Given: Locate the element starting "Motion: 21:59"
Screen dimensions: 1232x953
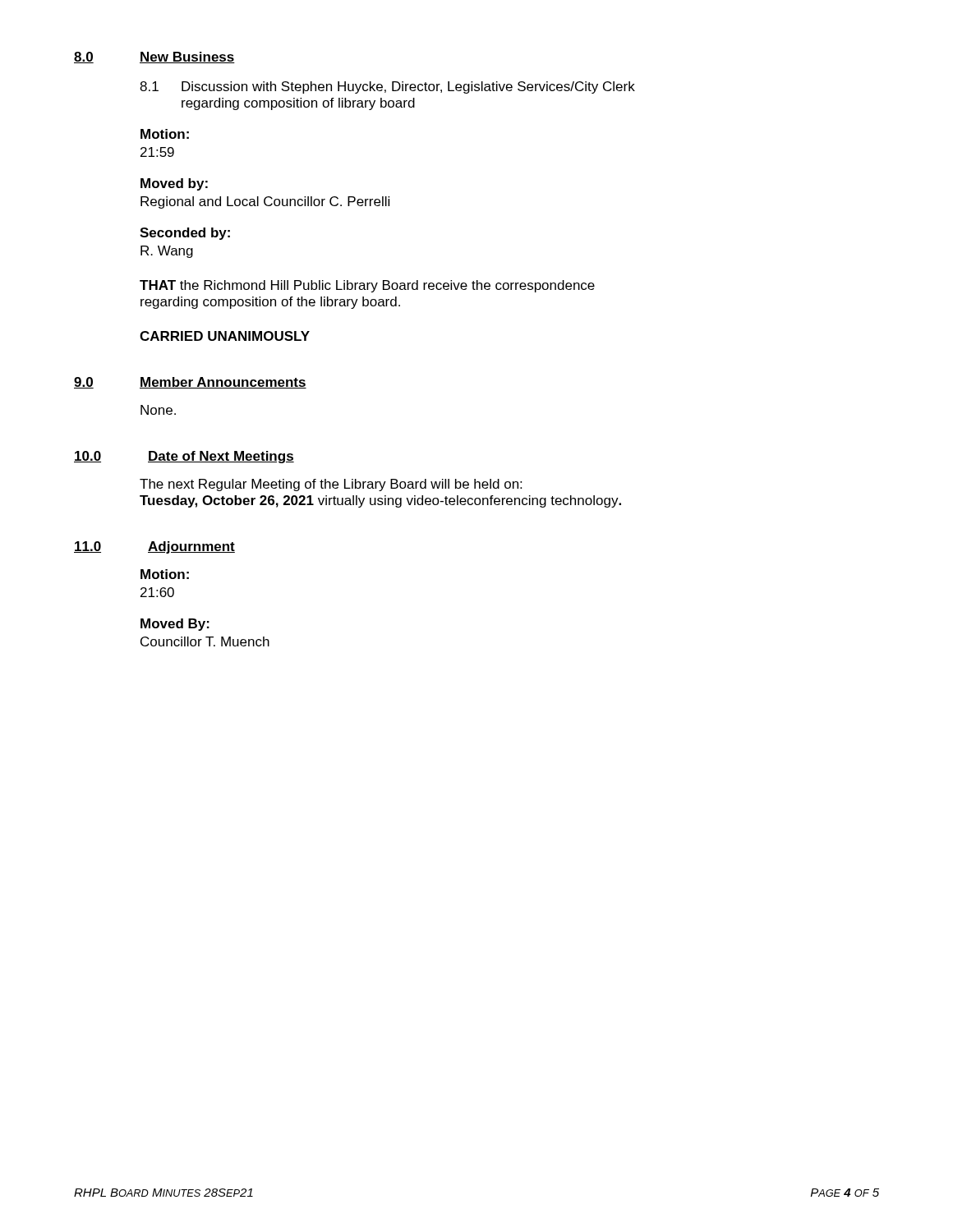Looking at the screenshot, I should 165,134.
